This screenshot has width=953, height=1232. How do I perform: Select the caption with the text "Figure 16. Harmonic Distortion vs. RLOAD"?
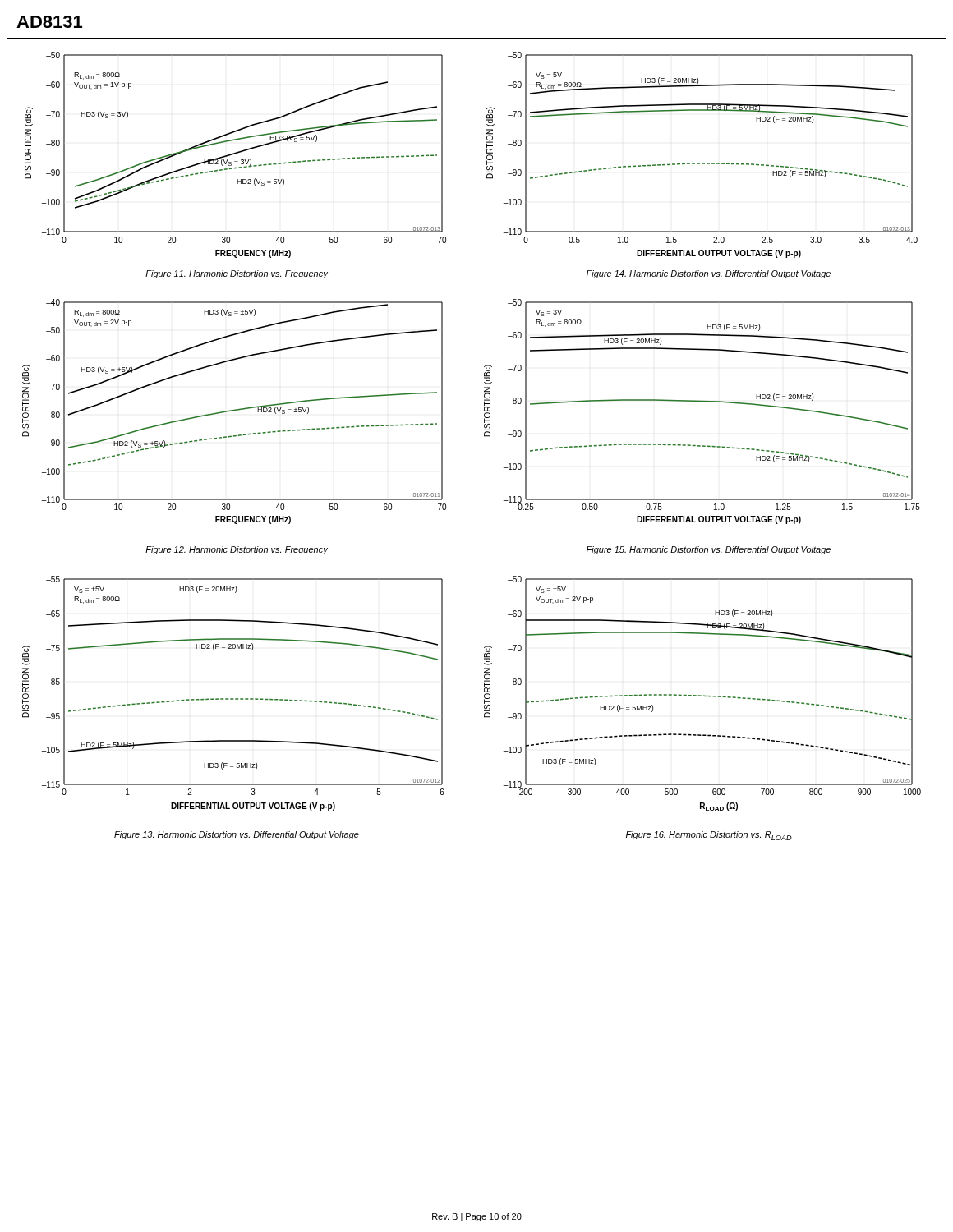[x=709, y=836]
